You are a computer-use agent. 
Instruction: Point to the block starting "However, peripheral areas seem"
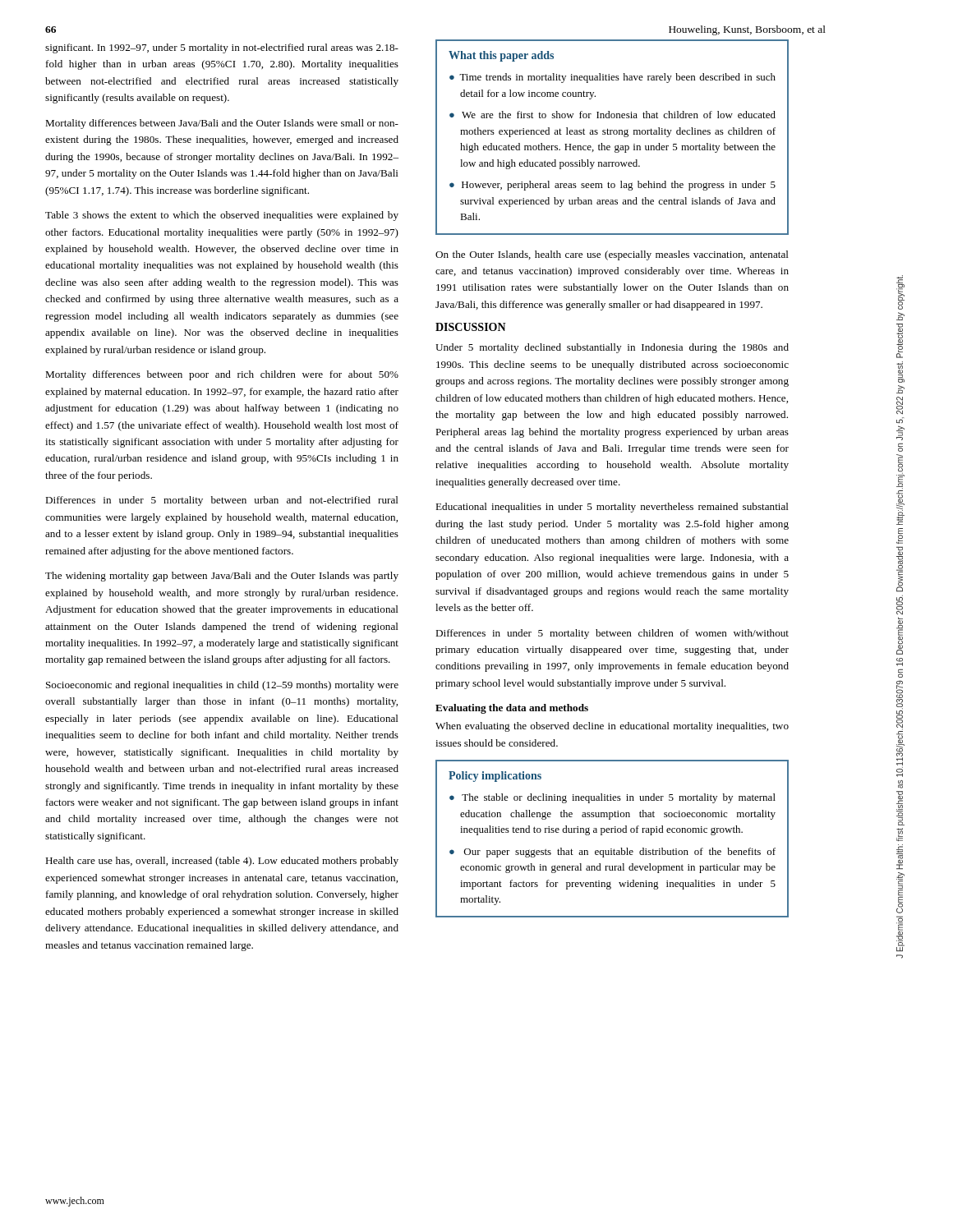tap(618, 200)
